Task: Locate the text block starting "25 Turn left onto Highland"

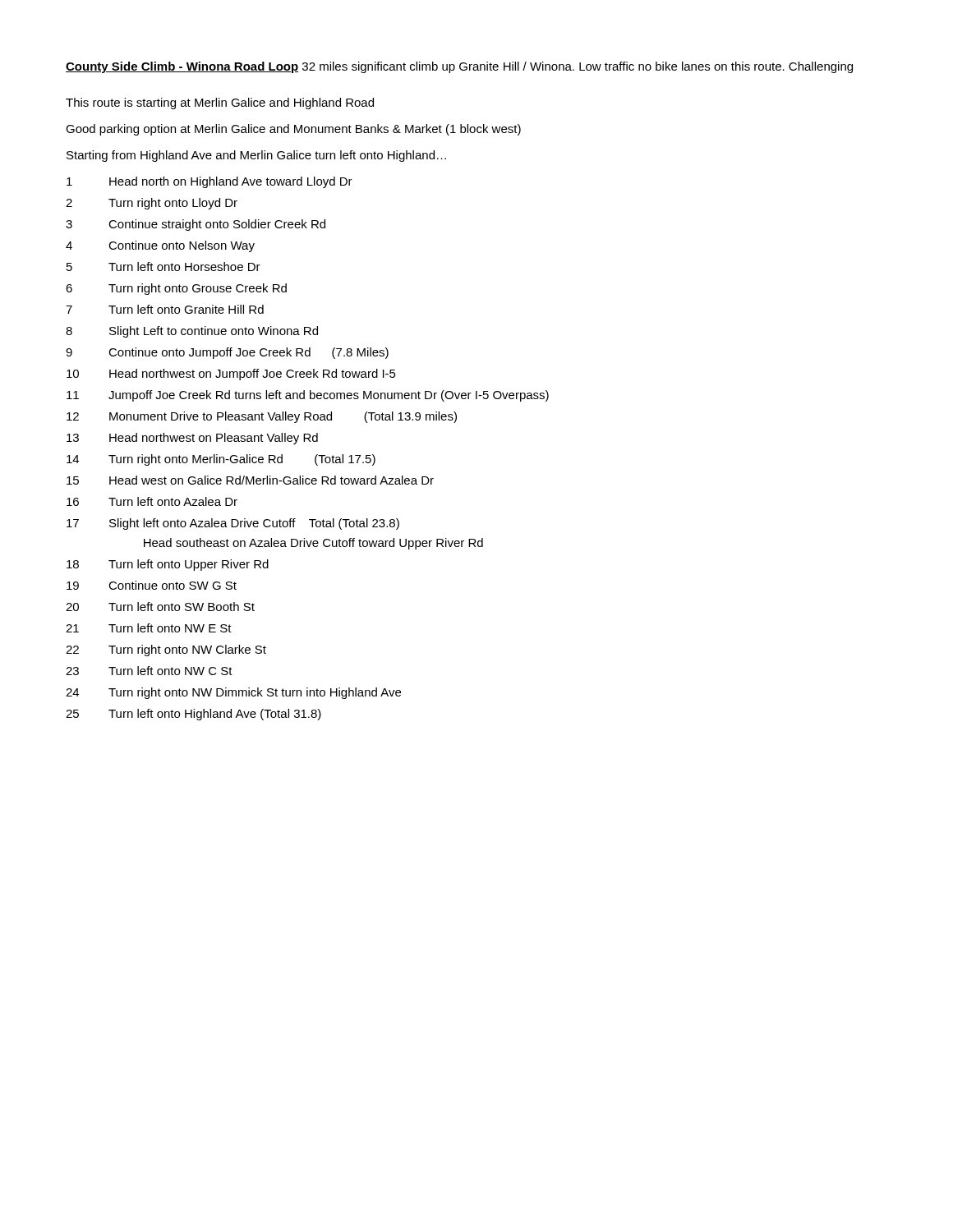Action: [x=194, y=713]
